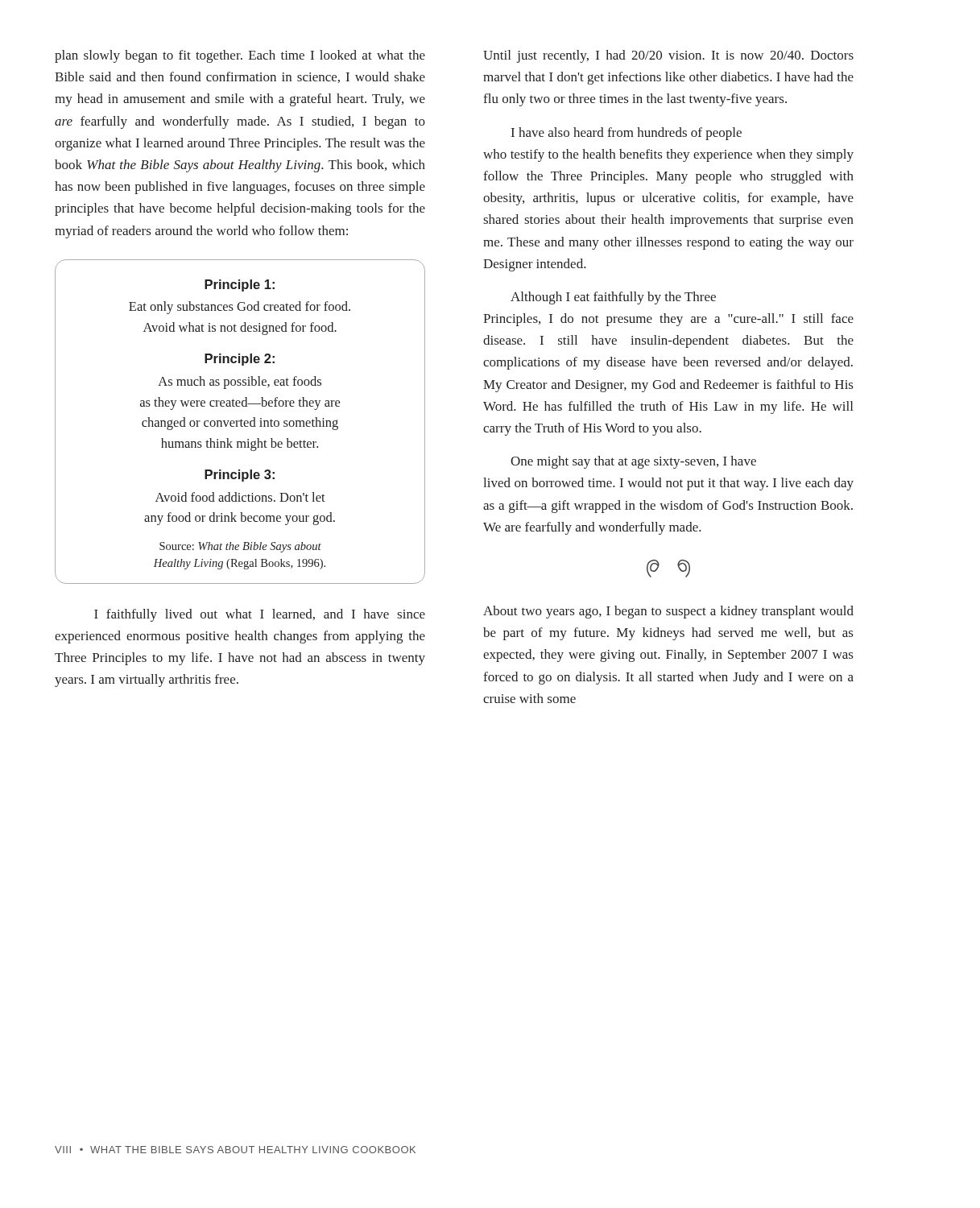Screen dimensions: 1208x980
Task: Point to the block starting "Principle 1: Eat"
Action: click(x=240, y=423)
